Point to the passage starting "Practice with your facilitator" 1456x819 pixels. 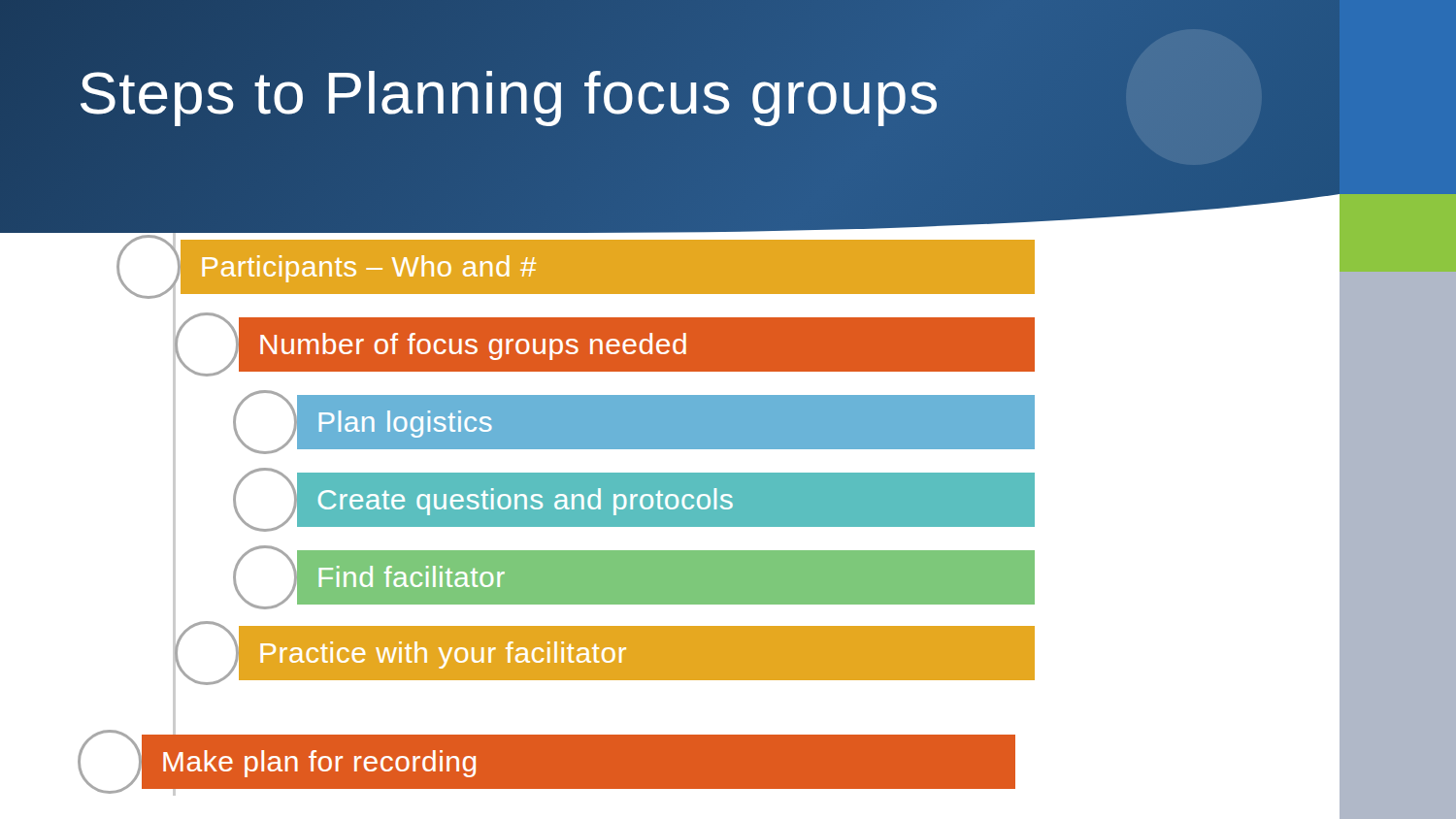[605, 653]
